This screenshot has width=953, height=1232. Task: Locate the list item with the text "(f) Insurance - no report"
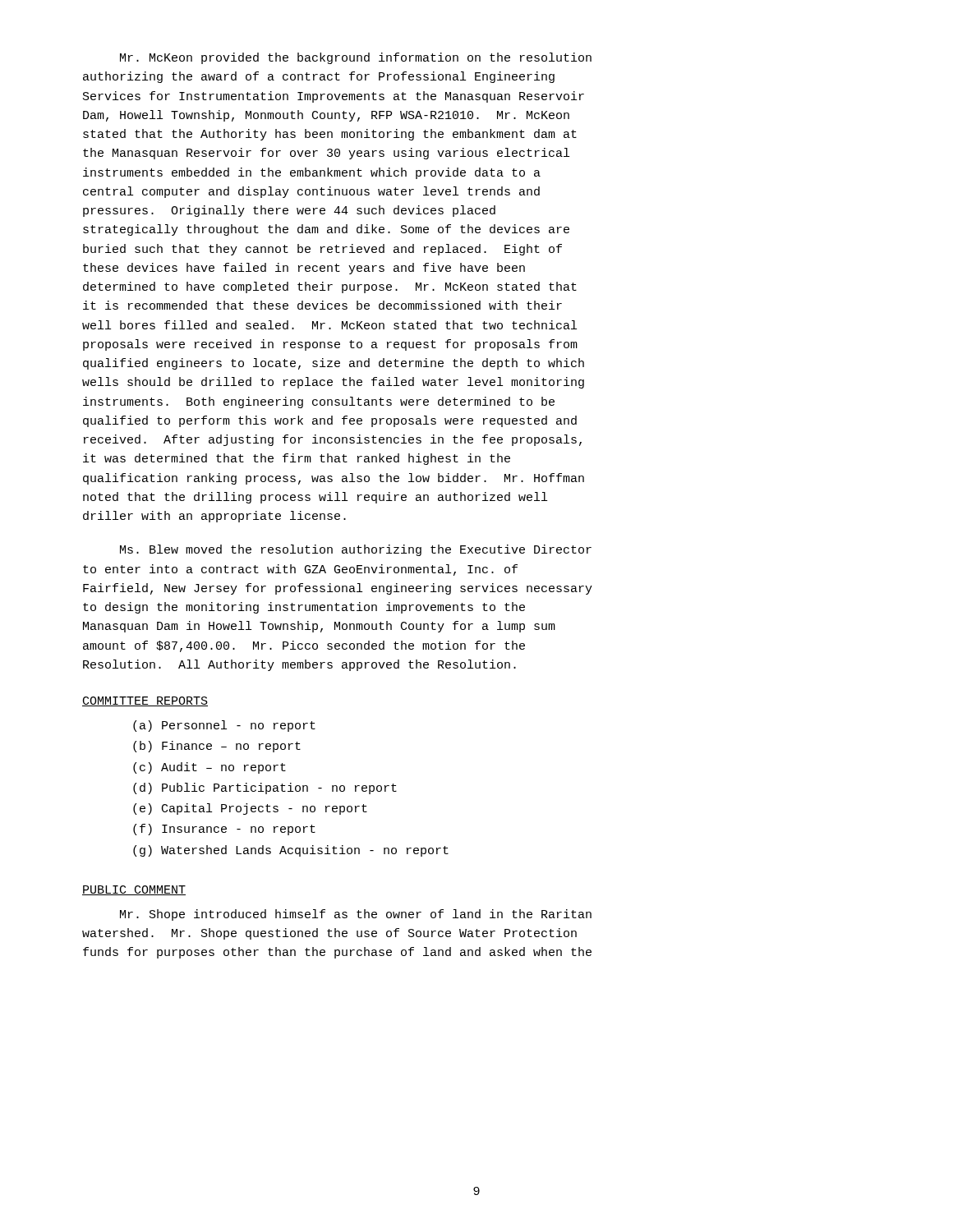(x=224, y=830)
